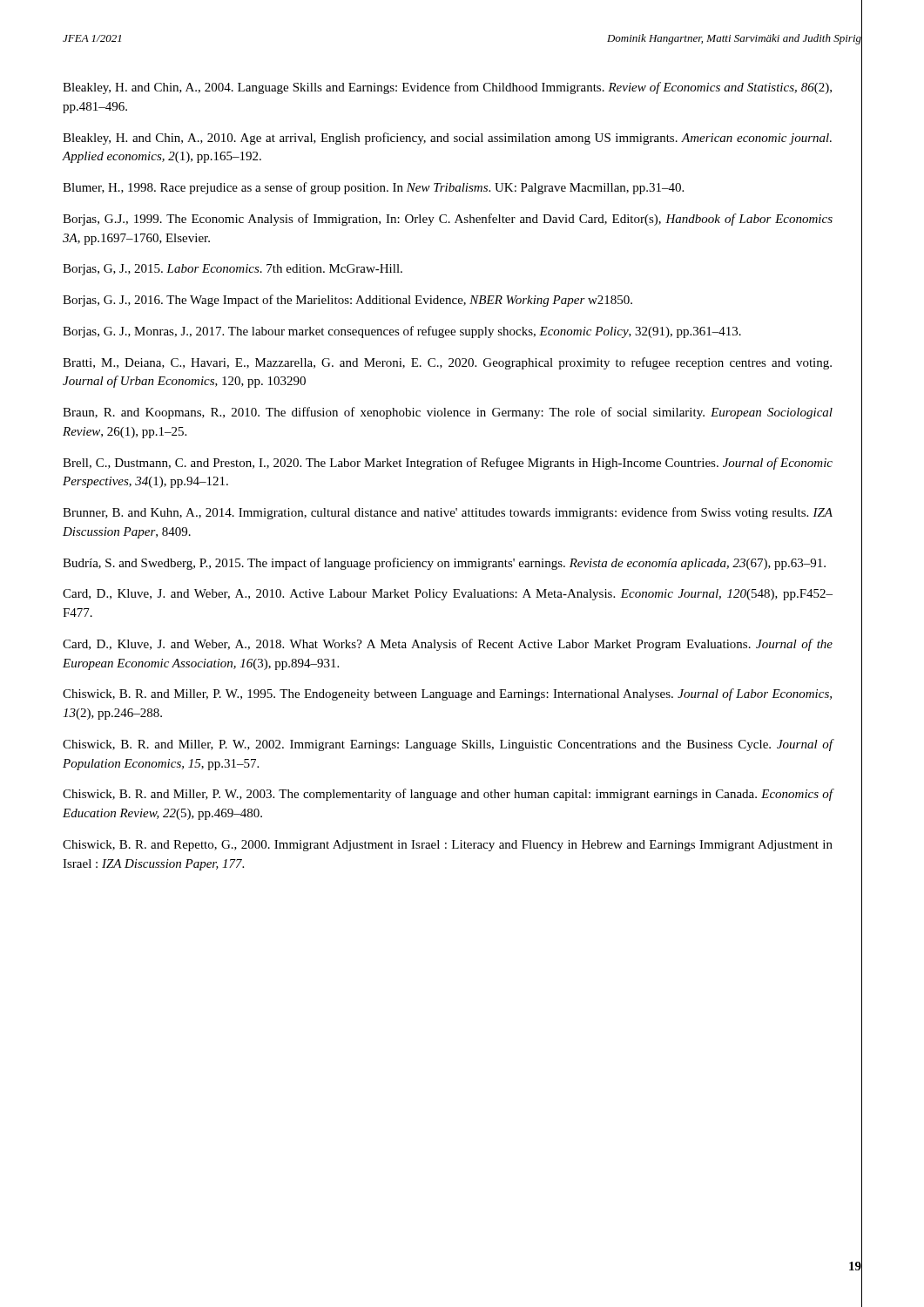Viewport: 924px width, 1307px height.
Task: Navigate to the region starting "Borjas, G. J., Monras, J., 2017. The labour"
Action: pyautogui.click(x=402, y=331)
